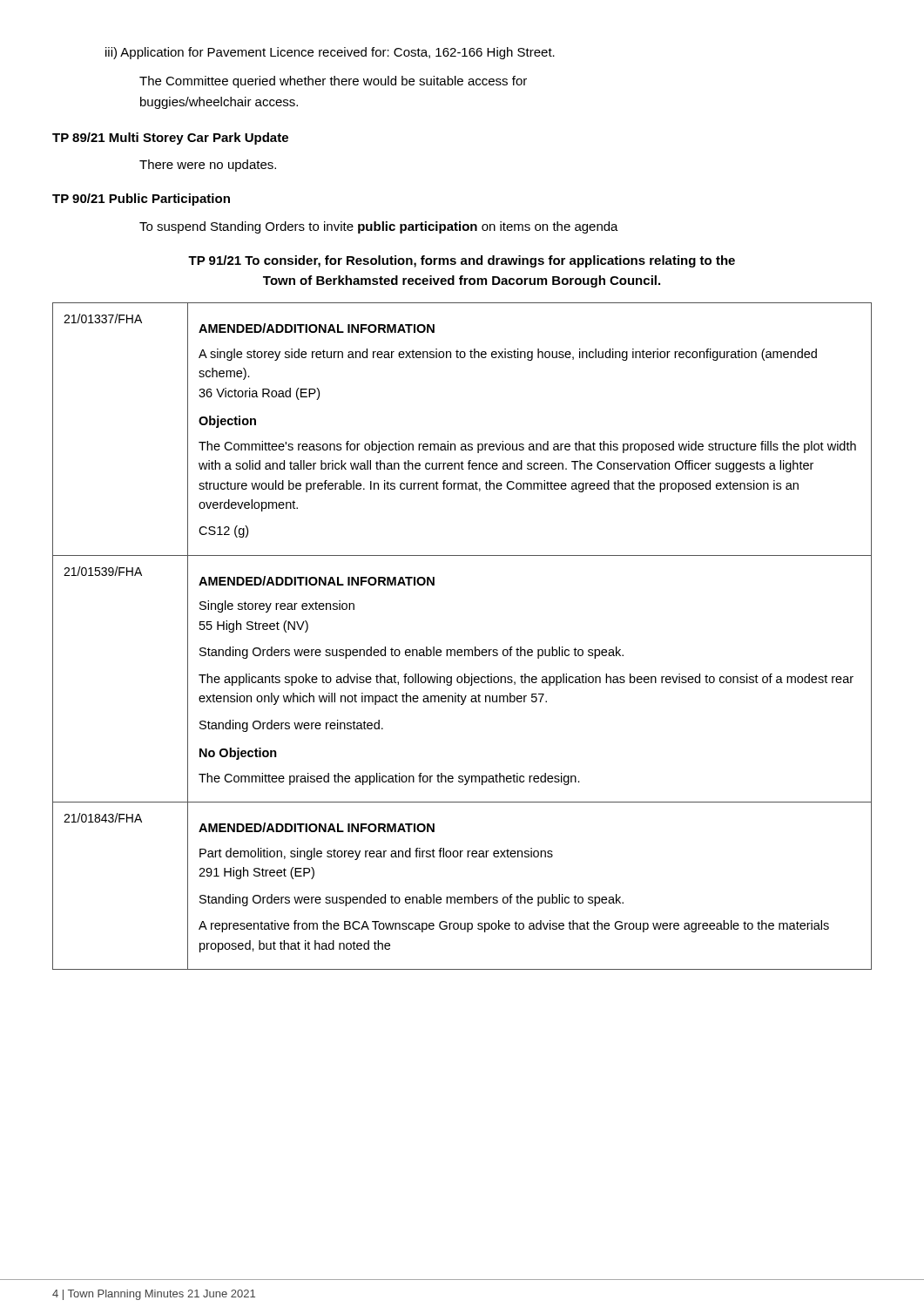Find "There were no updates." on this page
924x1307 pixels.
(208, 164)
